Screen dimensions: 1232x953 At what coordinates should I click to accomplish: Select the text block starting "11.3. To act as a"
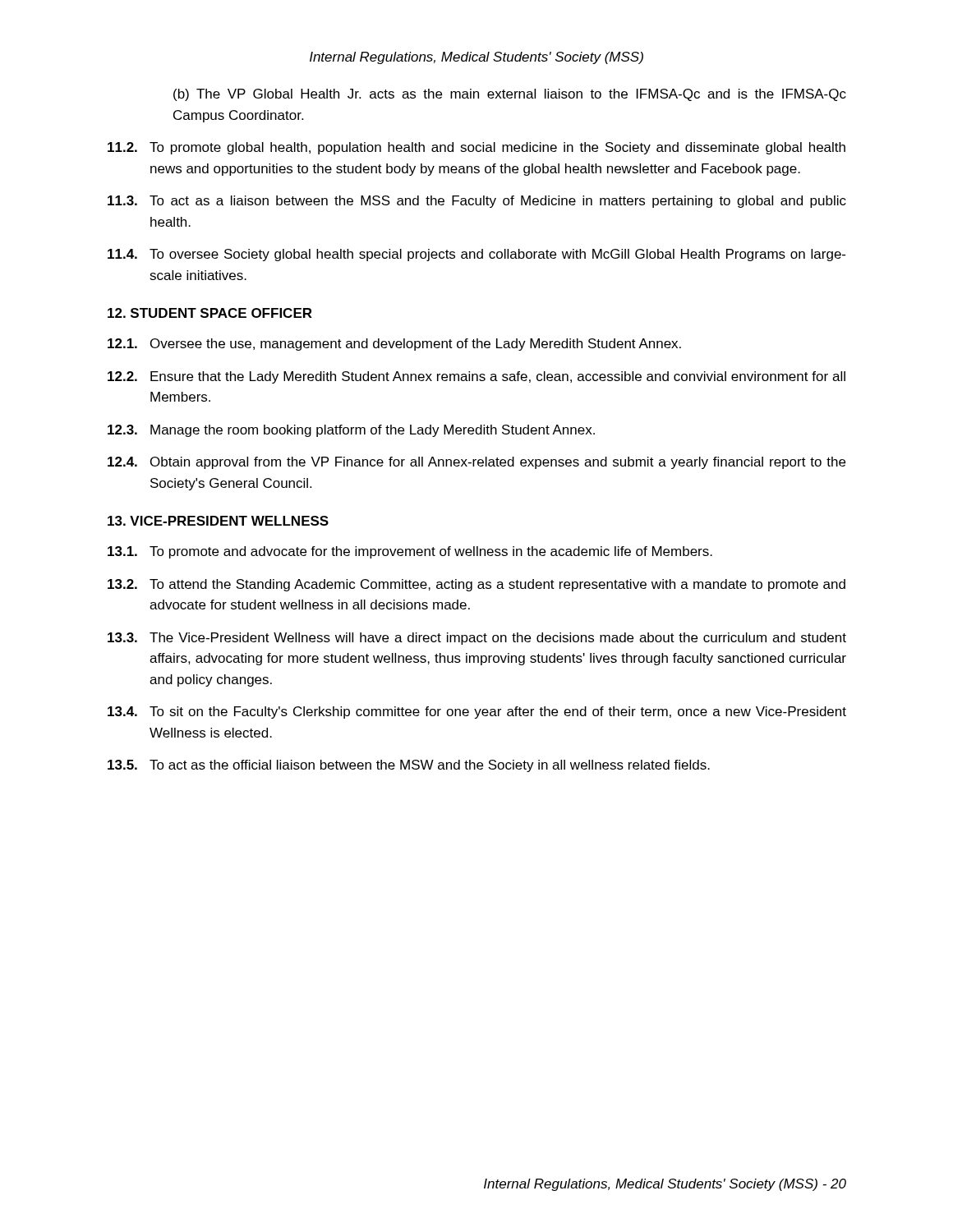(476, 212)
